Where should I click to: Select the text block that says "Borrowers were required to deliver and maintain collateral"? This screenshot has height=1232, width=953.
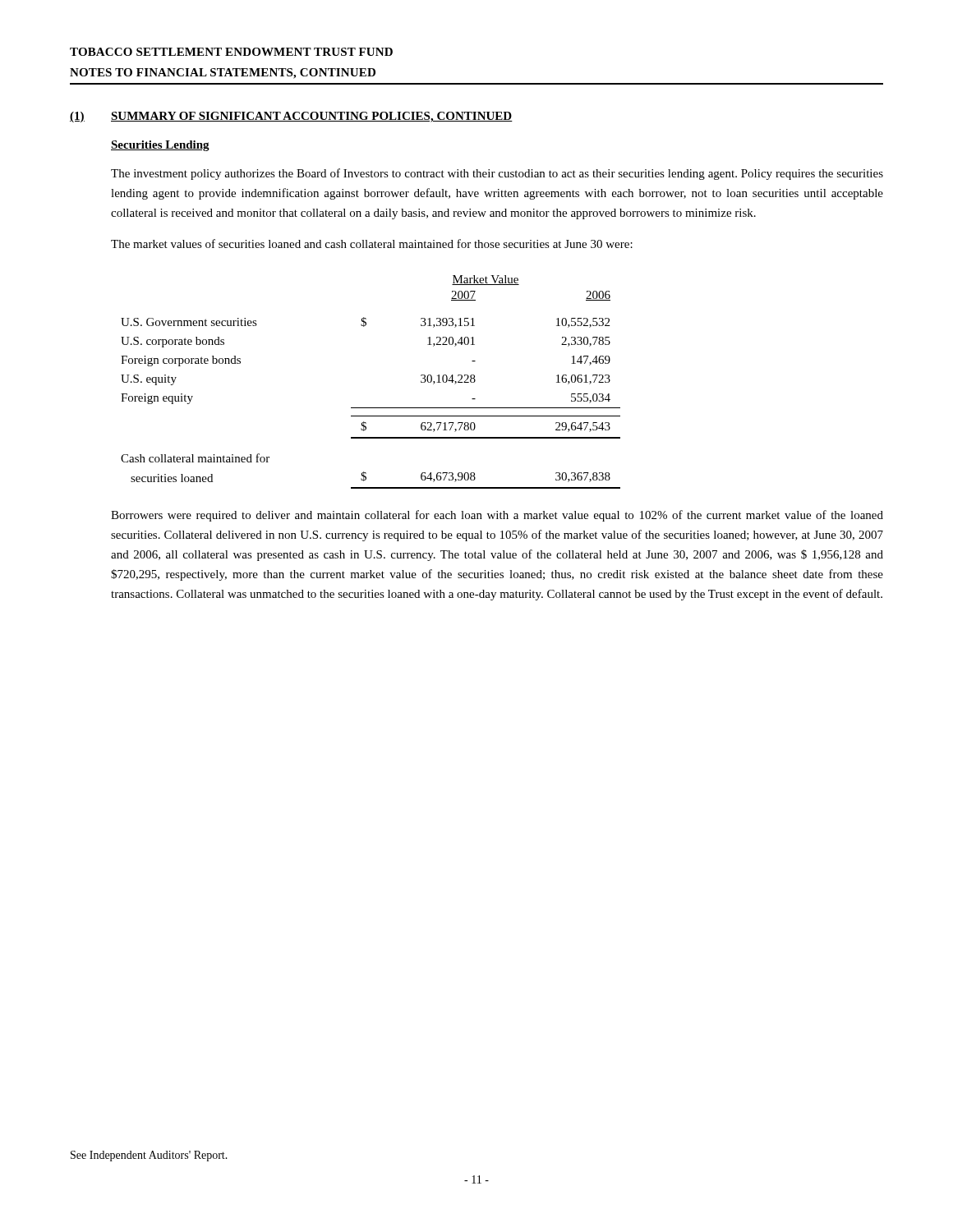[497, 554]
